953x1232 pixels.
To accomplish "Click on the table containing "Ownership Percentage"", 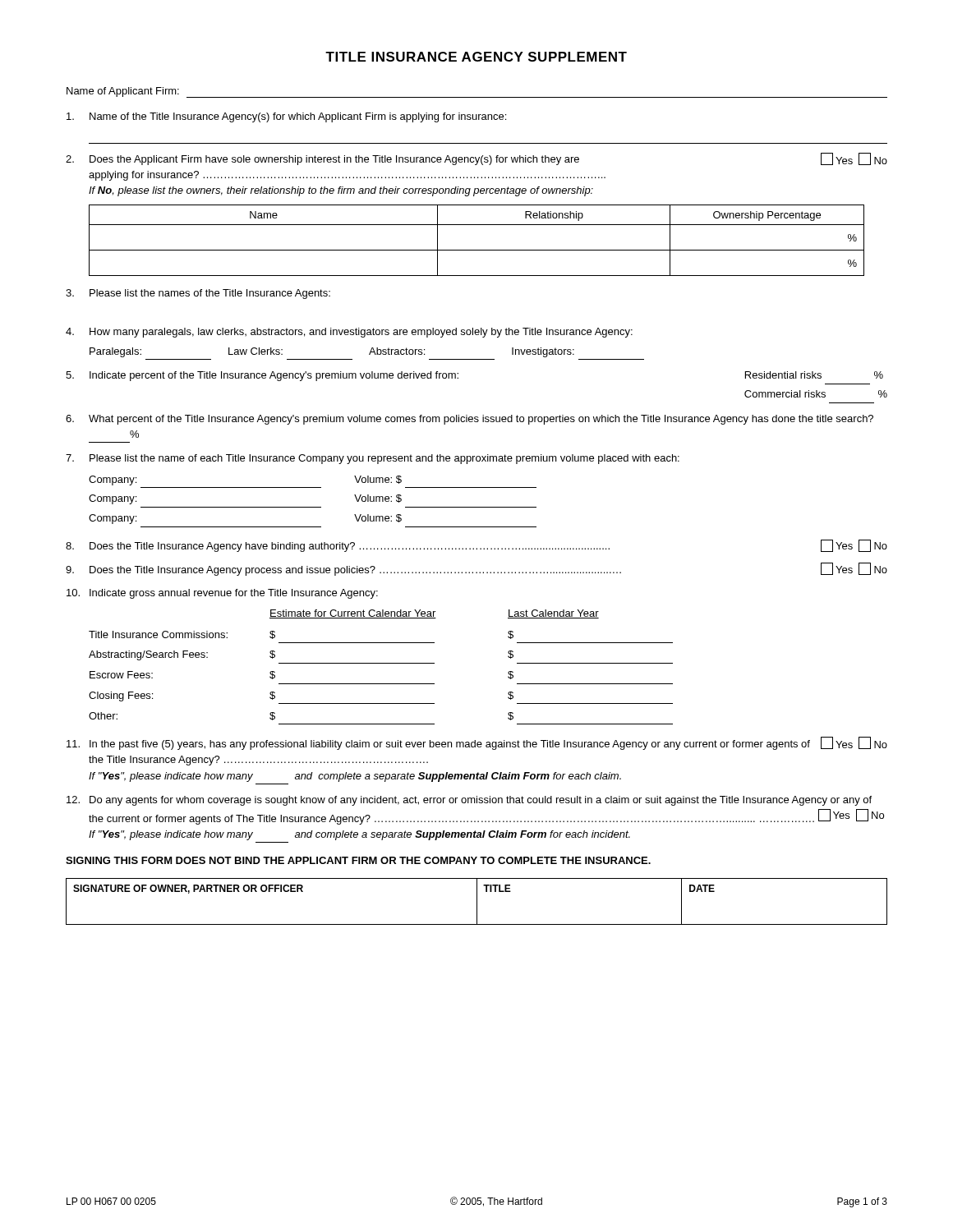I will pos(476,240).
